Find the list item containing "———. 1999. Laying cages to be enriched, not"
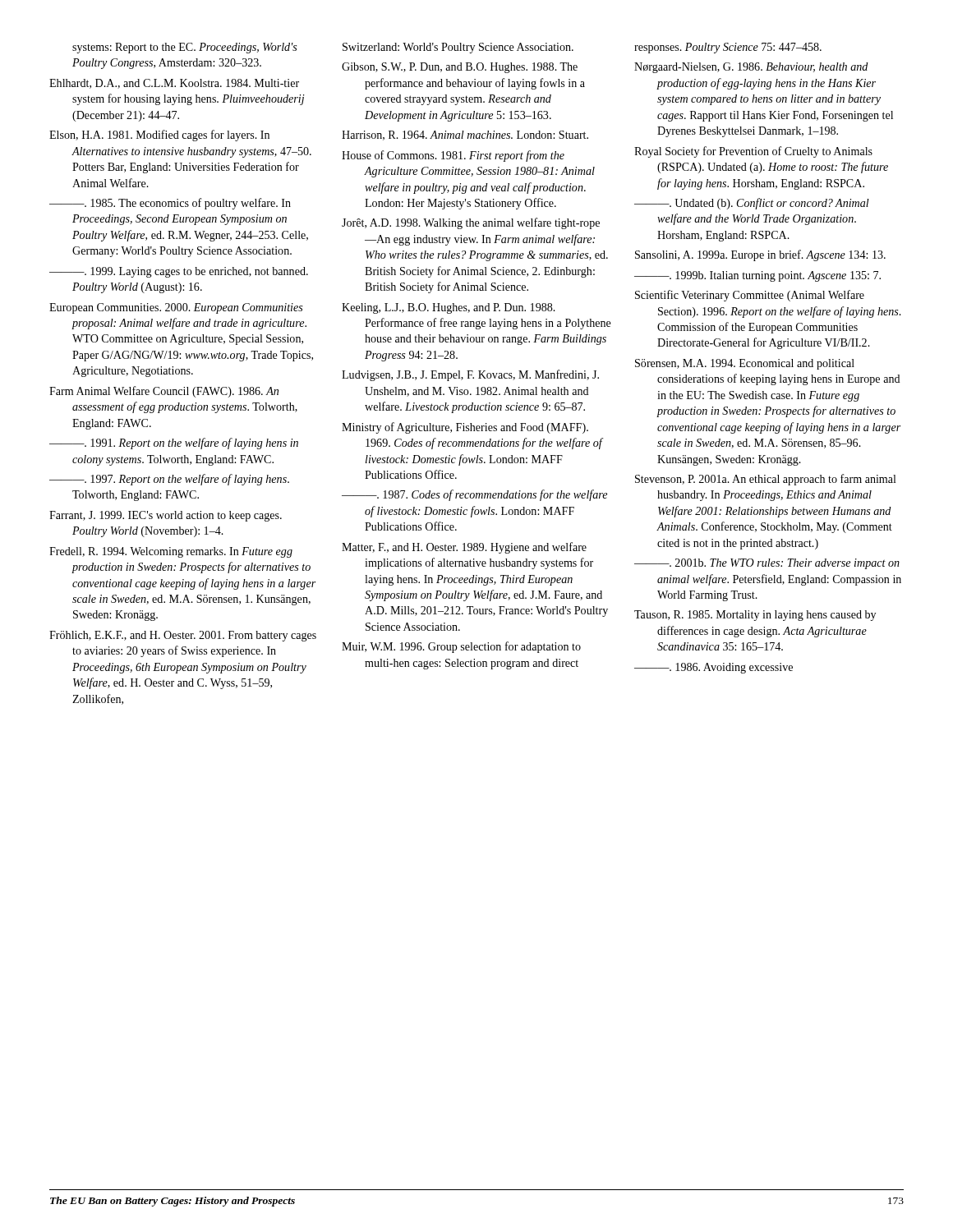This screenshot has width=953, height=1232. (179, 279)
